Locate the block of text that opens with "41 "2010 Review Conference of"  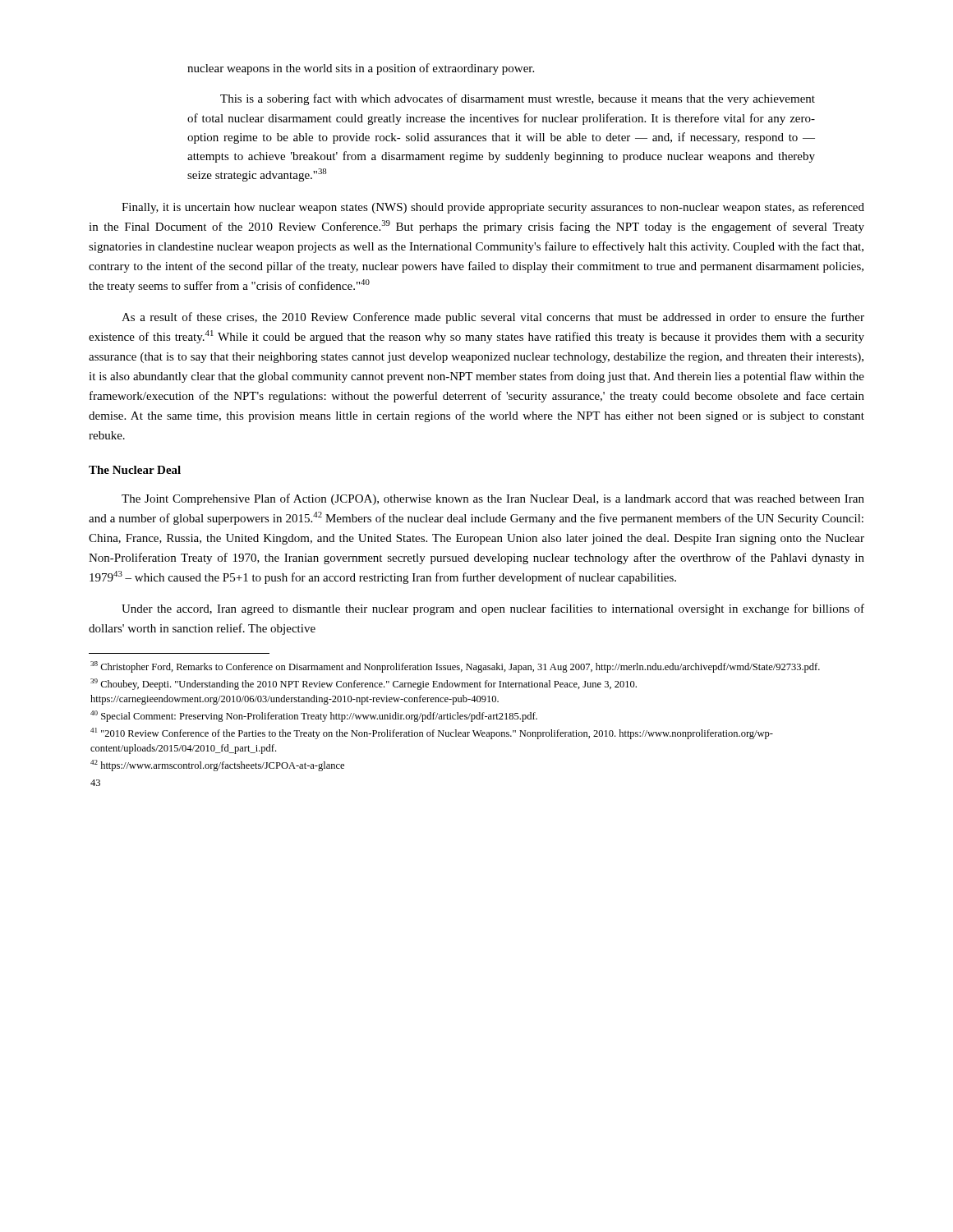click(432, 740)
